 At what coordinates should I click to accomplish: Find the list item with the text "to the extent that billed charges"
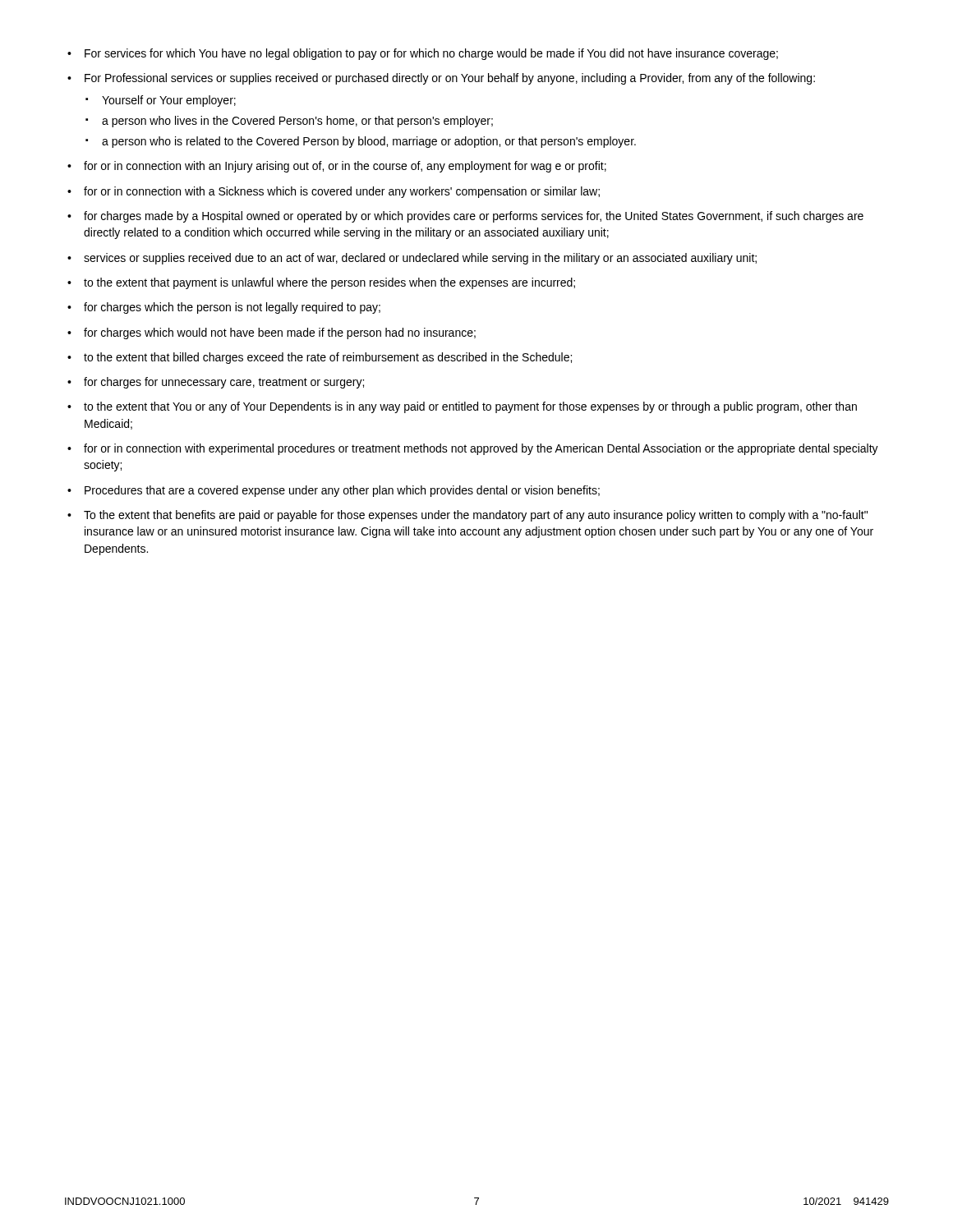point(328,357)
